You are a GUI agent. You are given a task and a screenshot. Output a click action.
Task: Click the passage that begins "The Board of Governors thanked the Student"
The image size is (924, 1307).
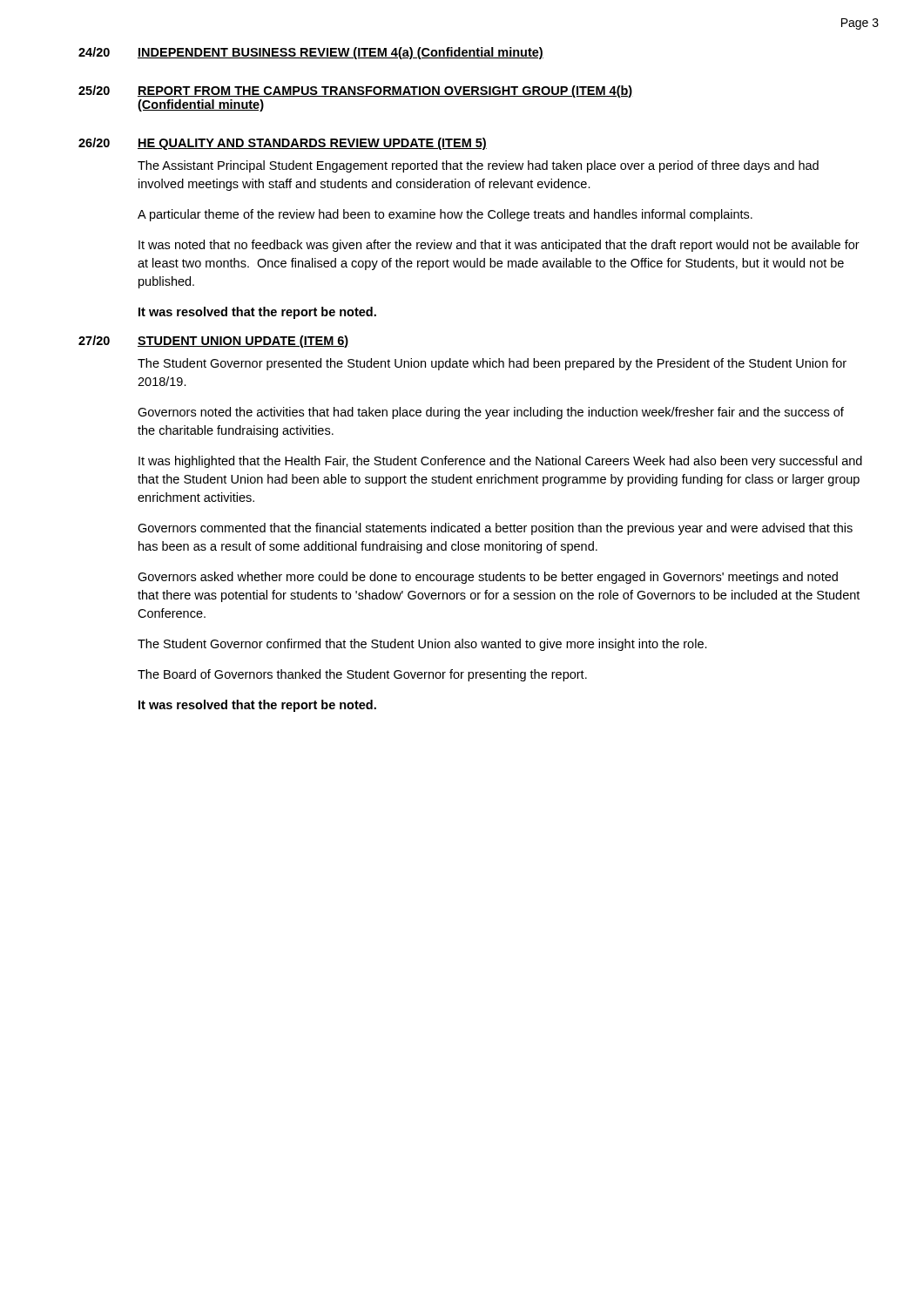pyautogui.click(x=500, y=675)
